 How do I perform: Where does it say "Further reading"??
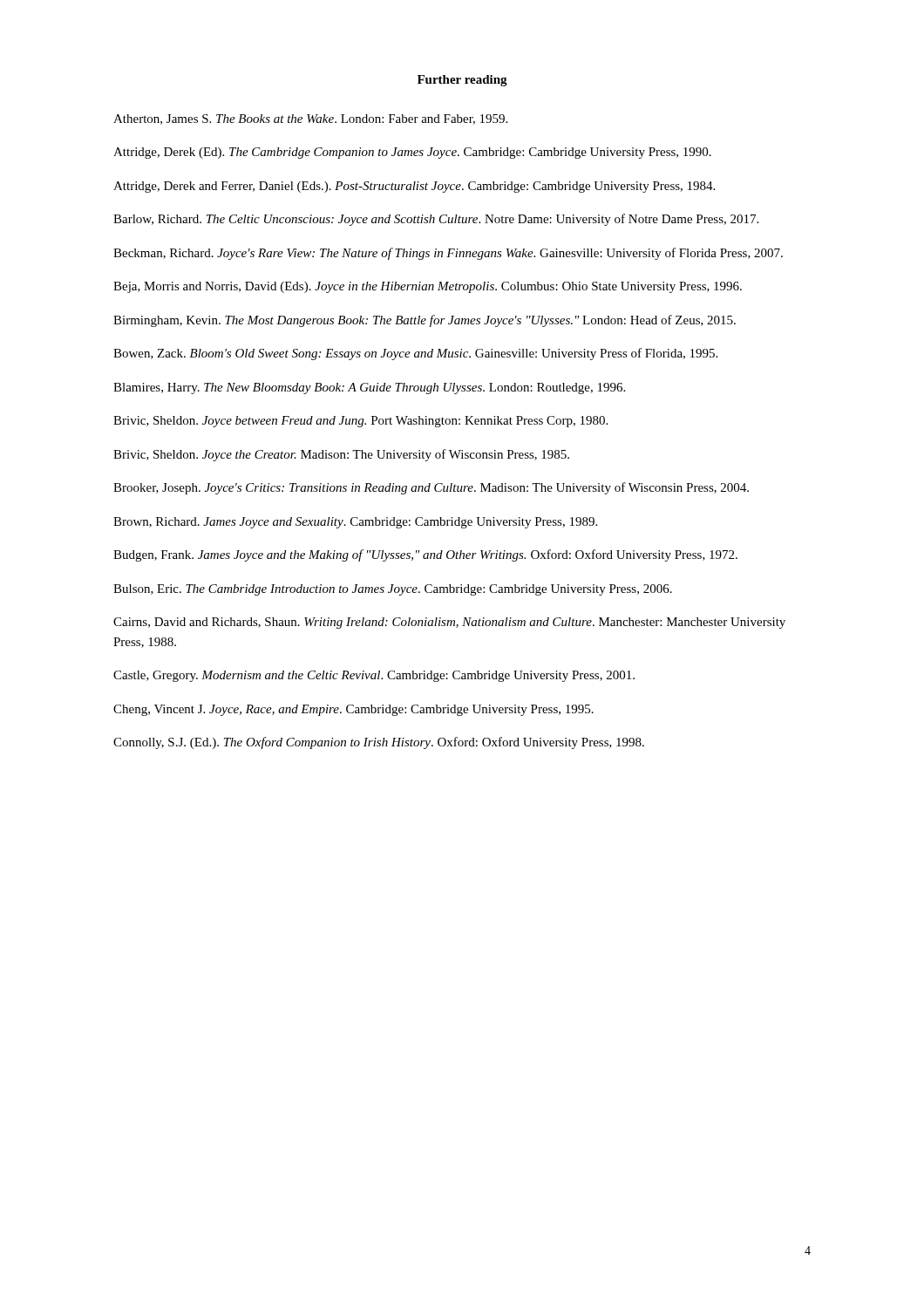[462, 79]
